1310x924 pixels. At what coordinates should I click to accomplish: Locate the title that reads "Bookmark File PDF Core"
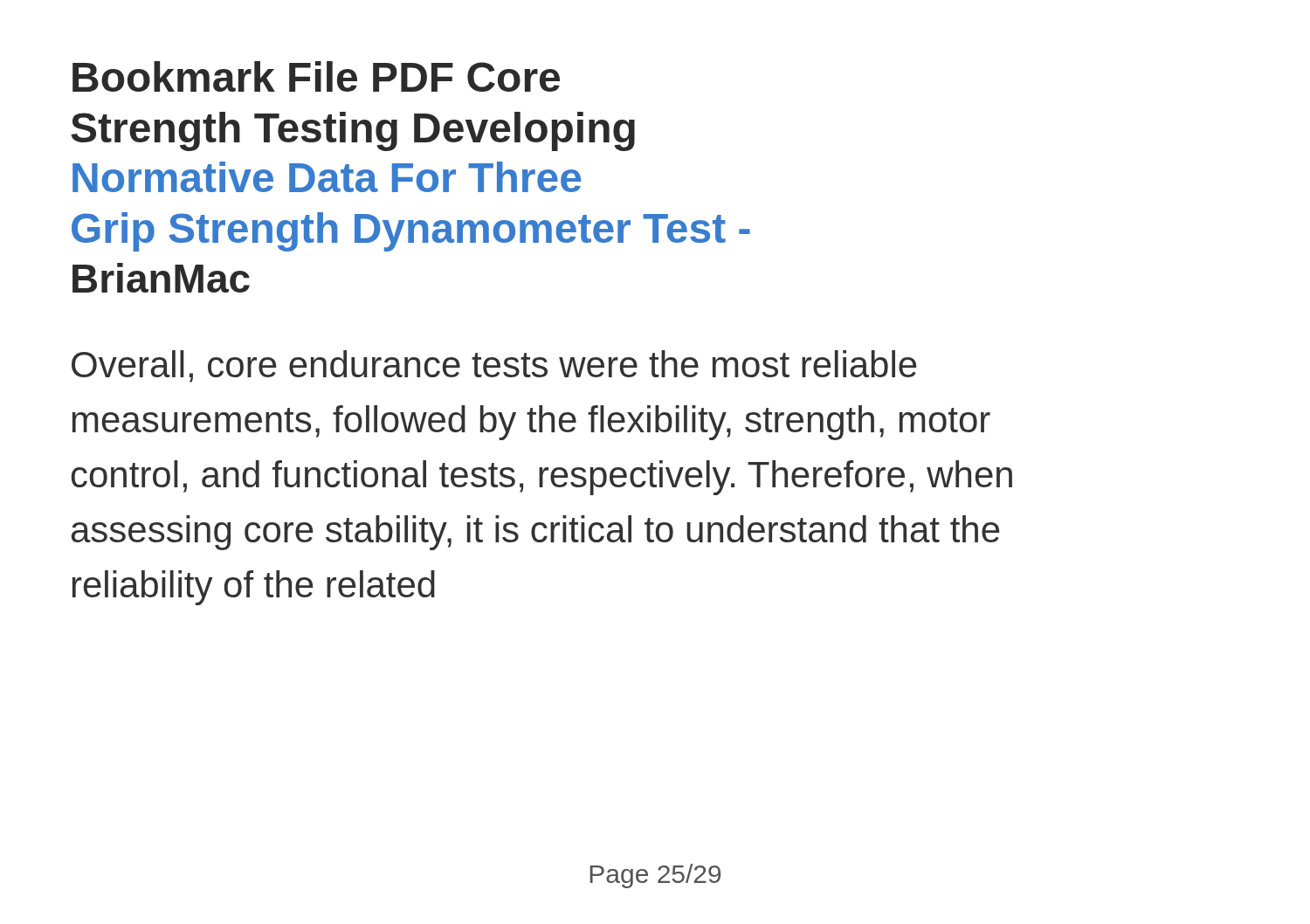coord(316,76)
